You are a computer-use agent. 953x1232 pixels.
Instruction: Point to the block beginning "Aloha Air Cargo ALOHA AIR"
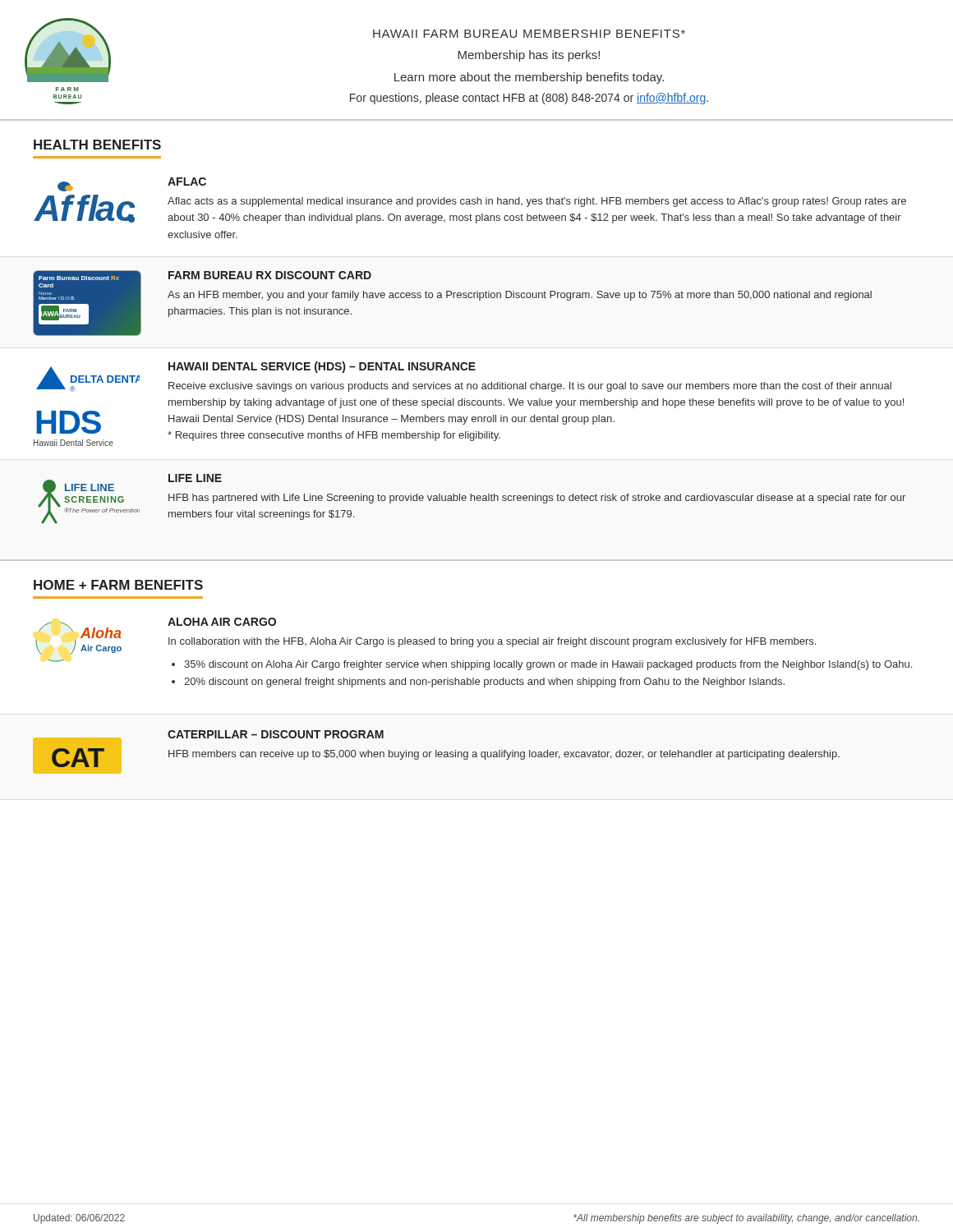[x=476, y=658]
